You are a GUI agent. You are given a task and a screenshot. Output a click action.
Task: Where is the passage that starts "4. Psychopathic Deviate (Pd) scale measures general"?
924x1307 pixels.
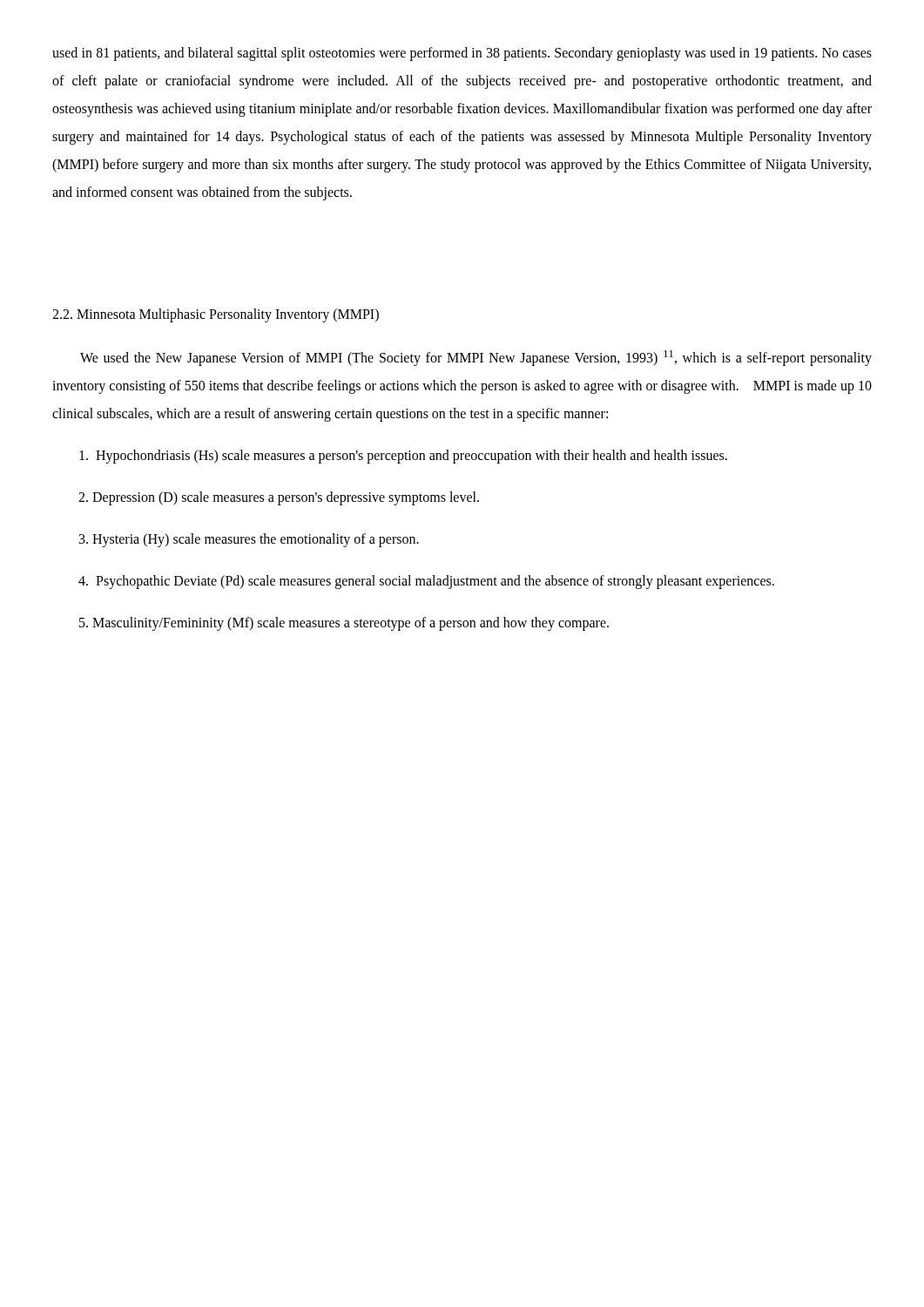coord(427,581)
